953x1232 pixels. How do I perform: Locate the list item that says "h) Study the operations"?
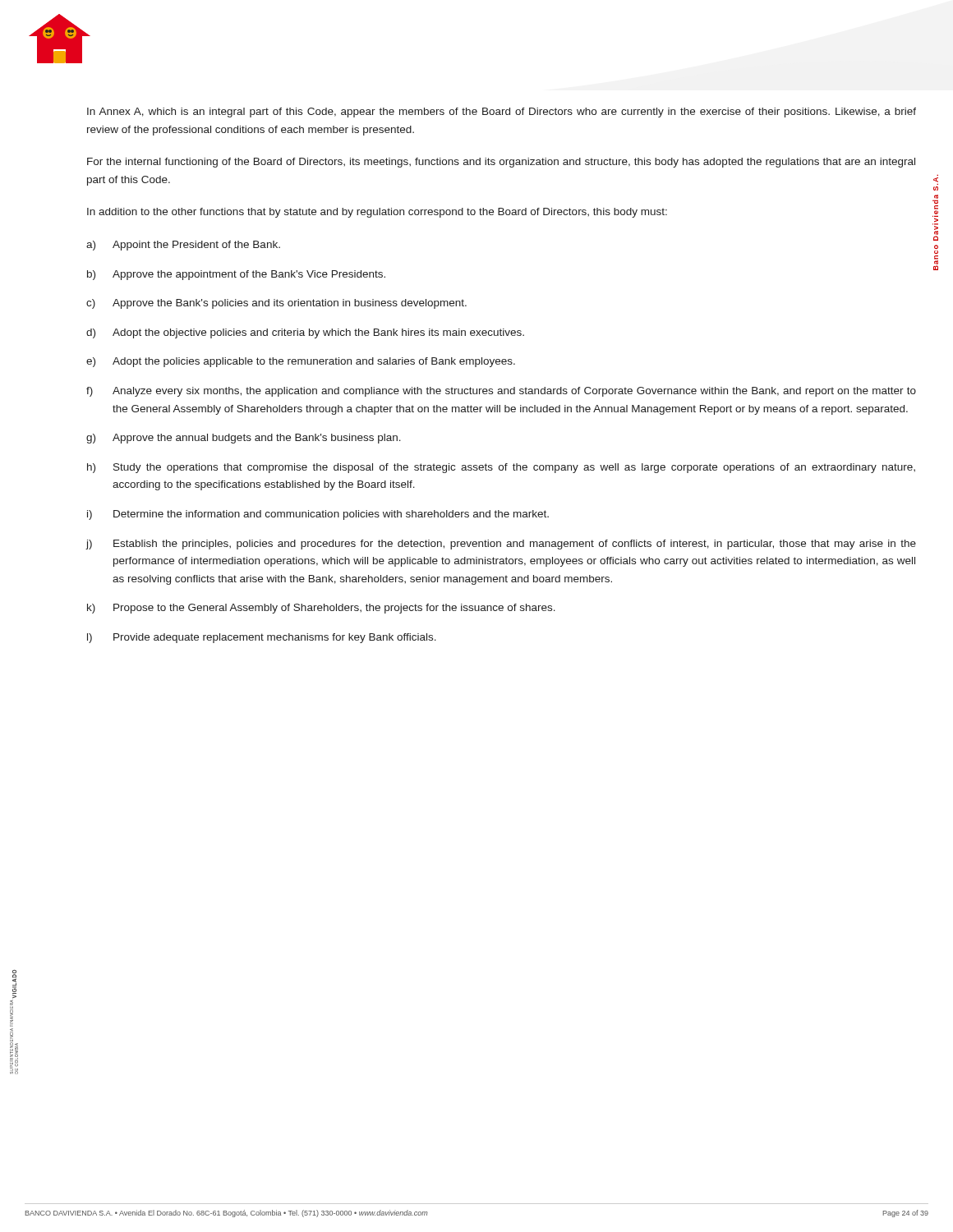501,476
